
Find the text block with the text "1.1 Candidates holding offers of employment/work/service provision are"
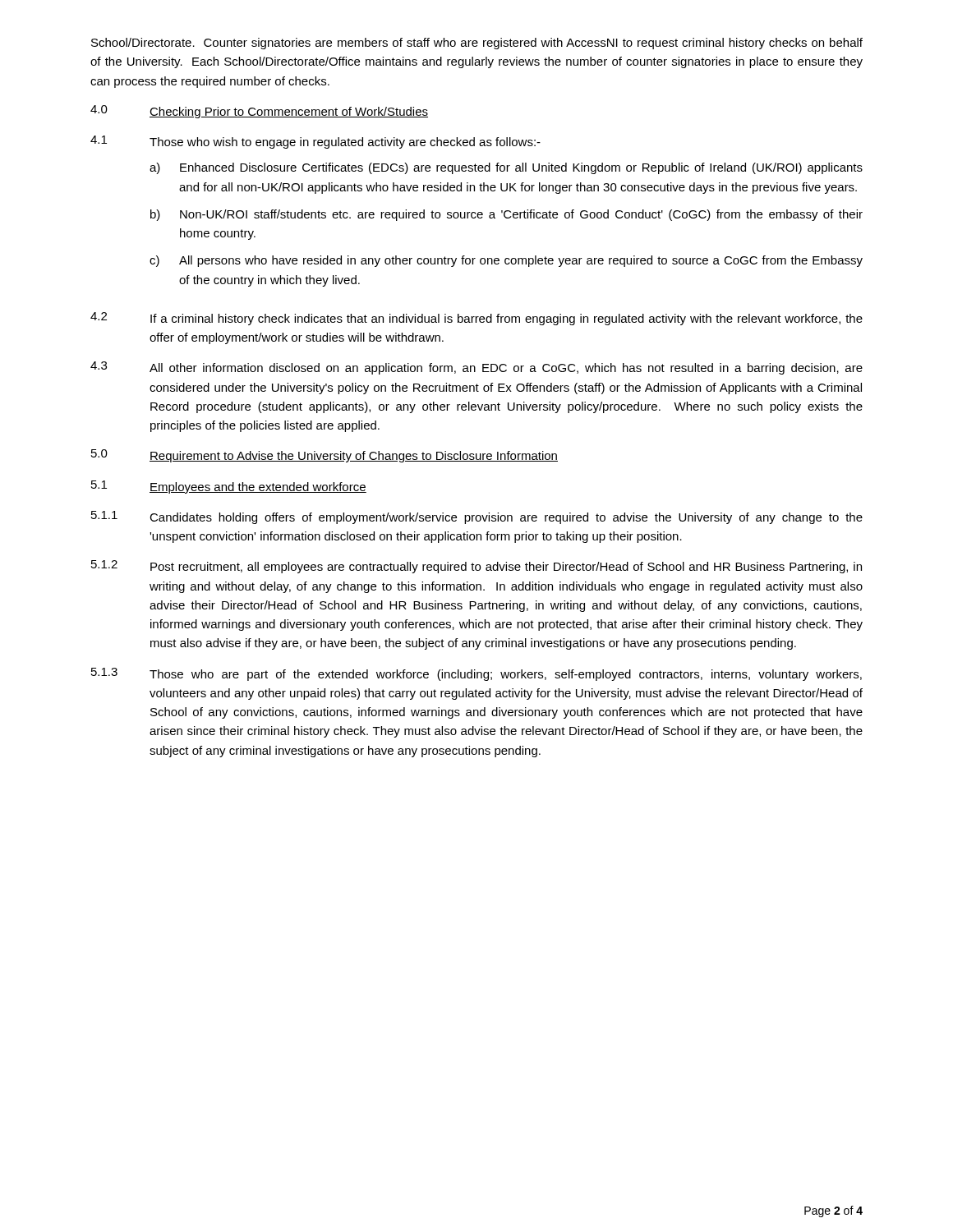[x=476, y=526]
